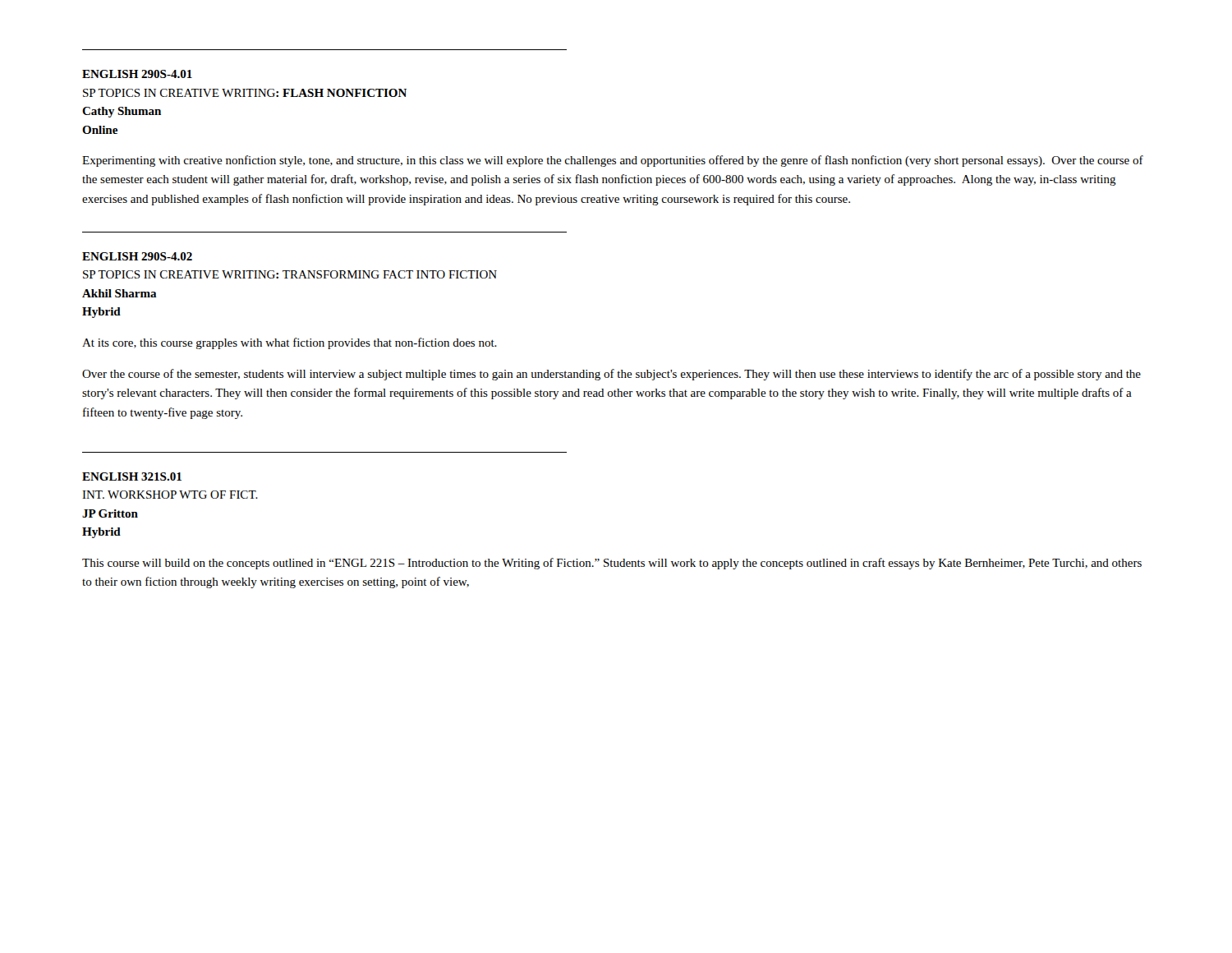Select the text block with the text "This course will build on"
Screen dimensions: 953x1232
[616, 573]
